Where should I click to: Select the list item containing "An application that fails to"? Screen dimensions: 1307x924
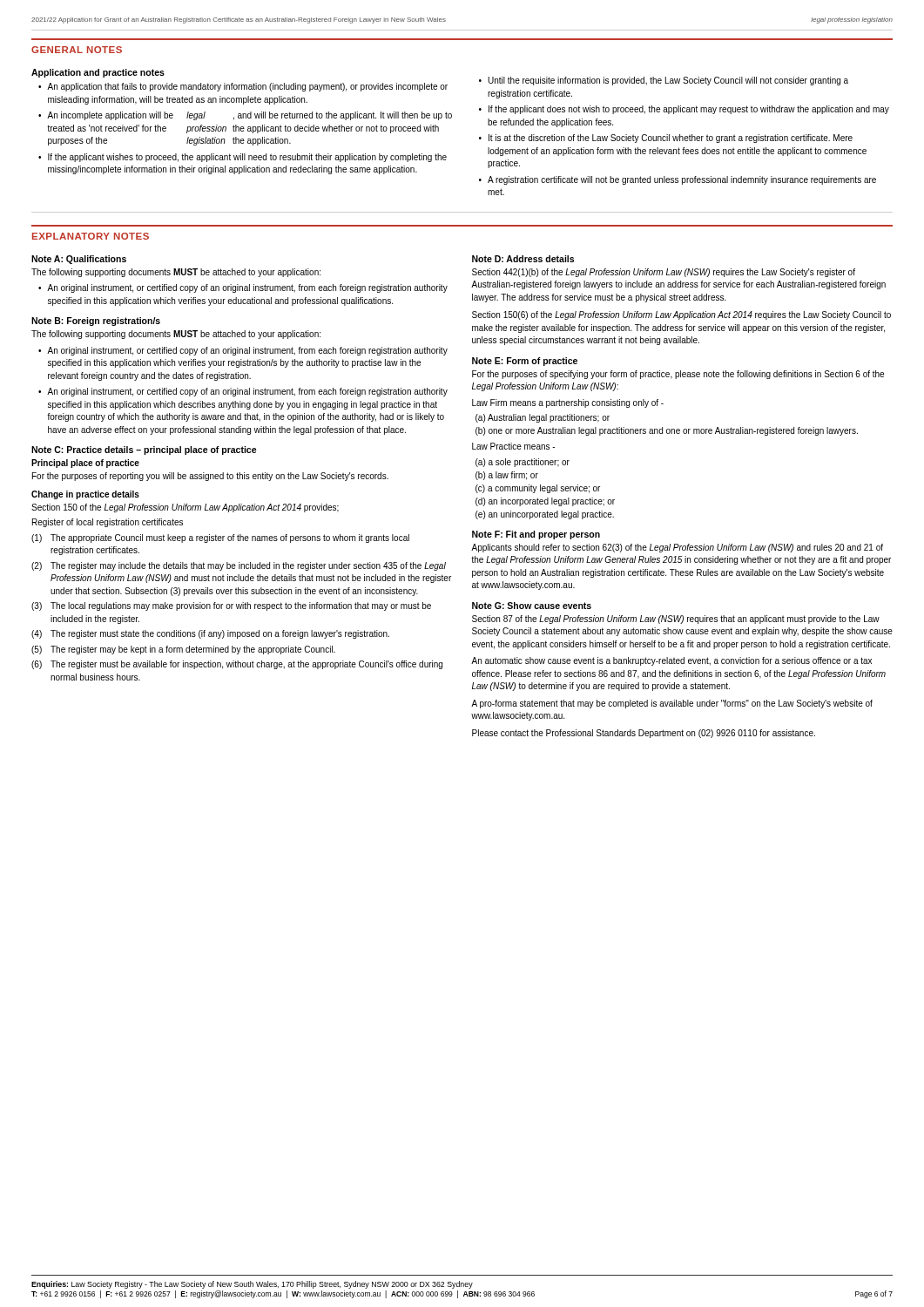pos(248,93)
